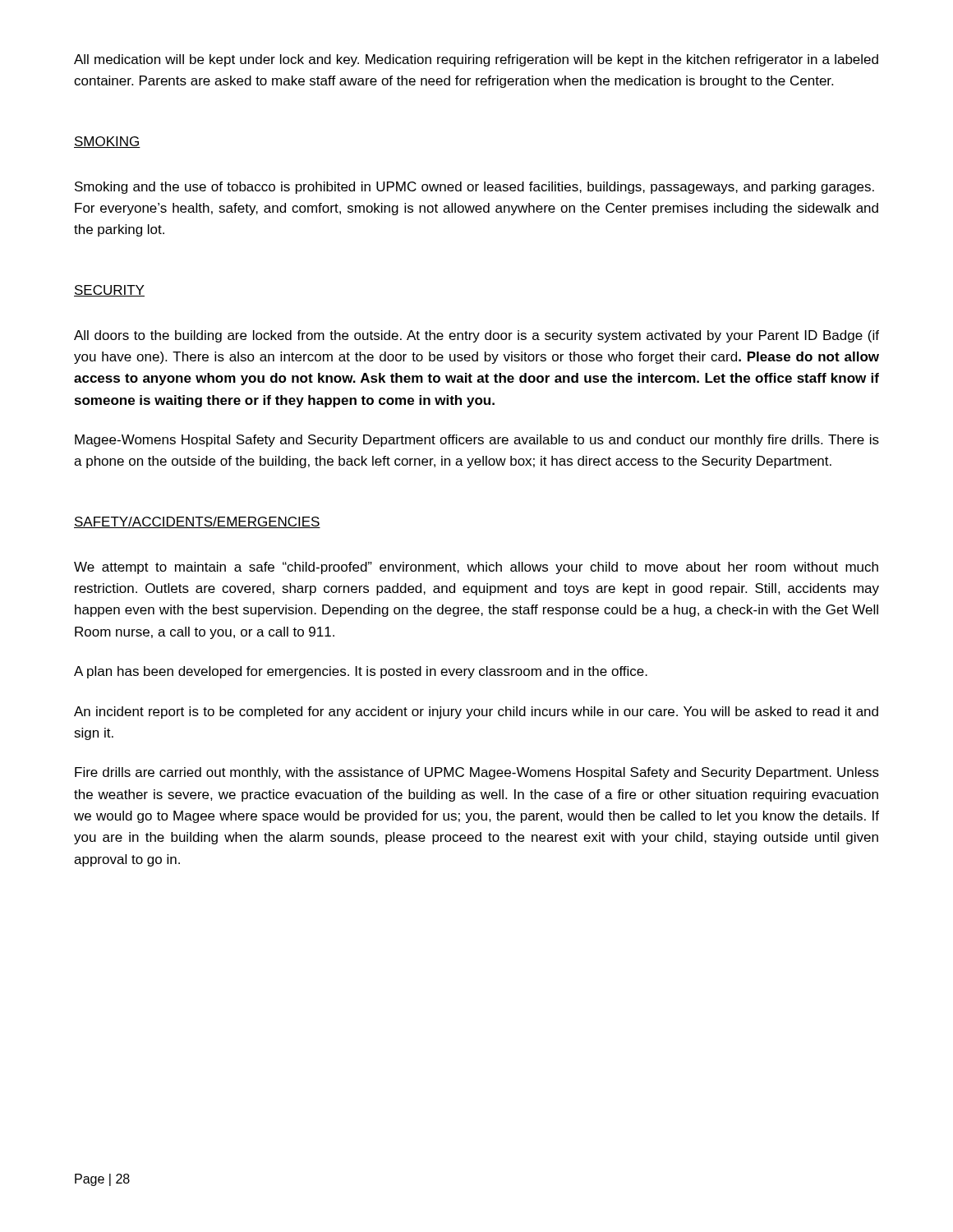Locate the block of text that opens with "We attempt to maintain"
953x1232 pixels.
click(x=476, y=599)
